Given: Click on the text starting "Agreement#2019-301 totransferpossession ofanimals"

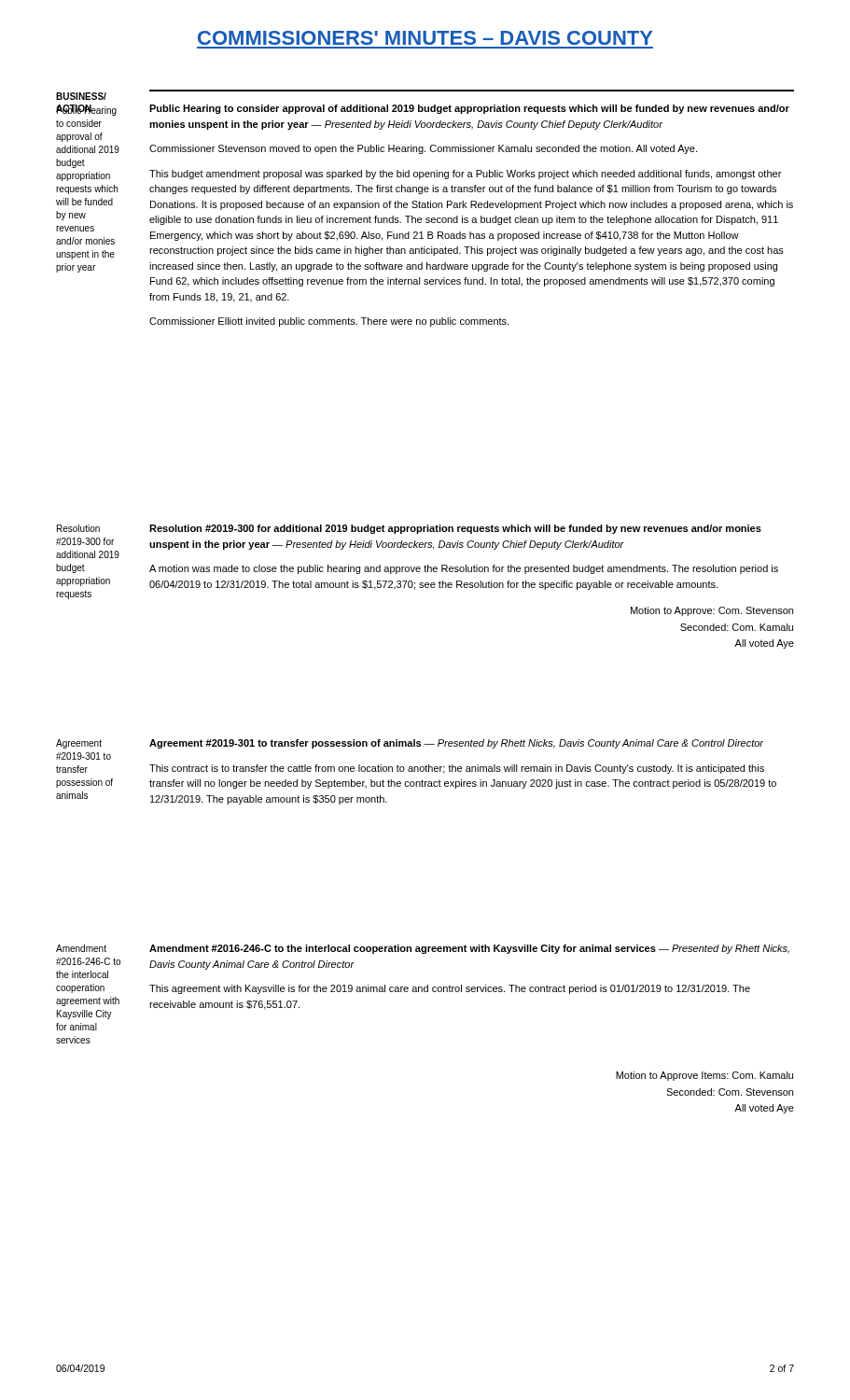Looking at the screenshot, I should [85, 770].
